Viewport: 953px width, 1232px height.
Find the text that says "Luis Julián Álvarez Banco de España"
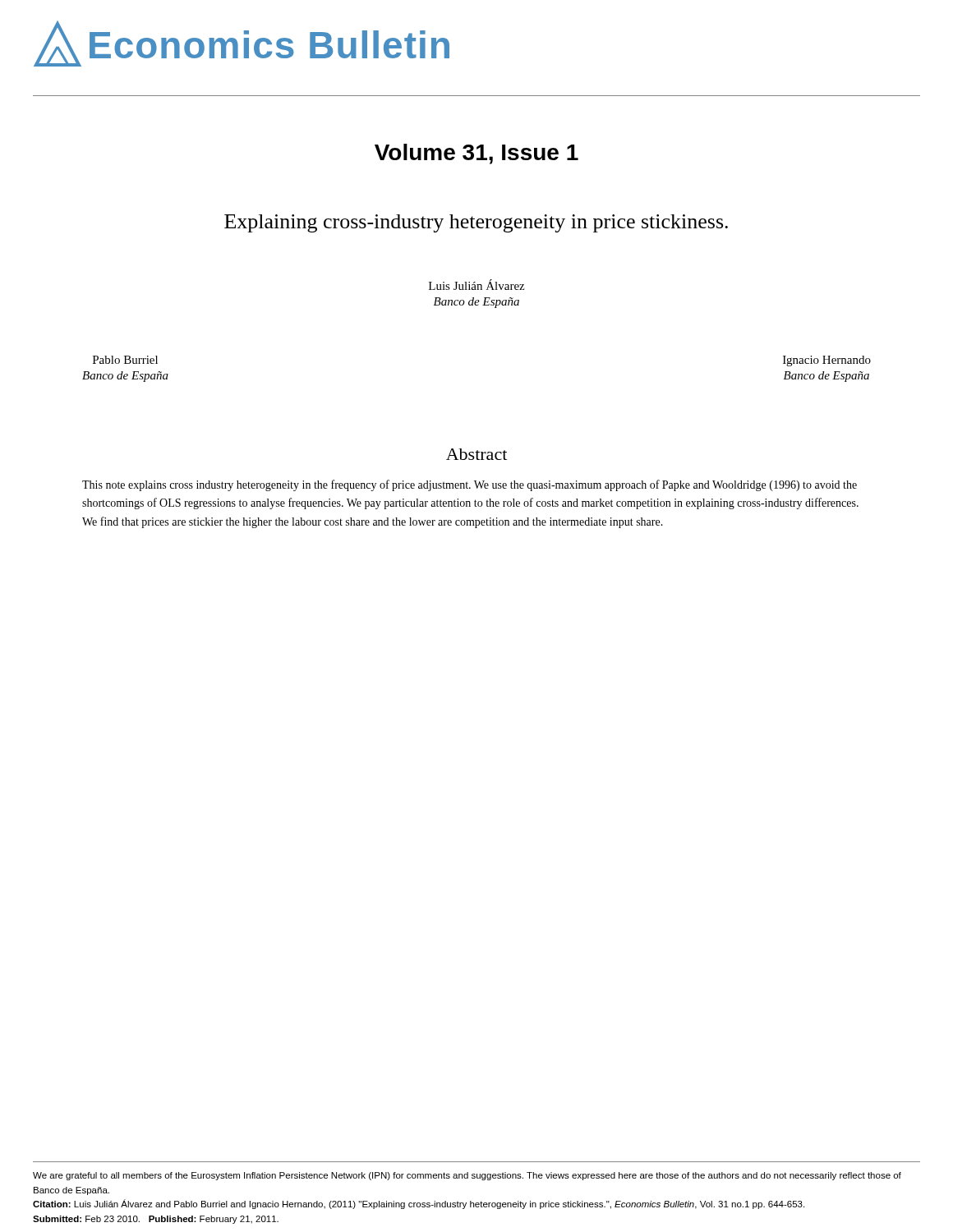click(x=476, y=294)
